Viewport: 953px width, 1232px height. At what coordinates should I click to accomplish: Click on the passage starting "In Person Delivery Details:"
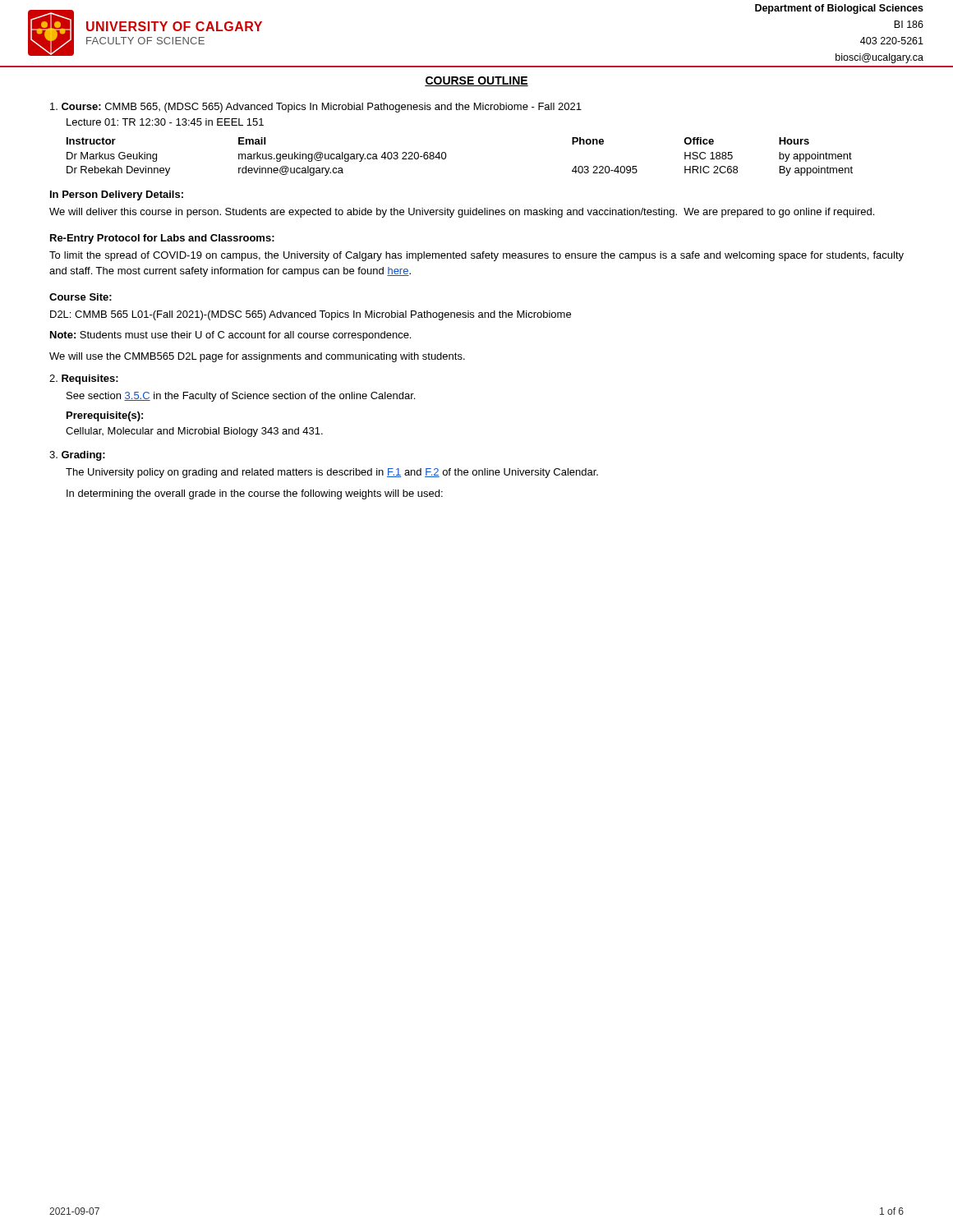pos(117,194)
